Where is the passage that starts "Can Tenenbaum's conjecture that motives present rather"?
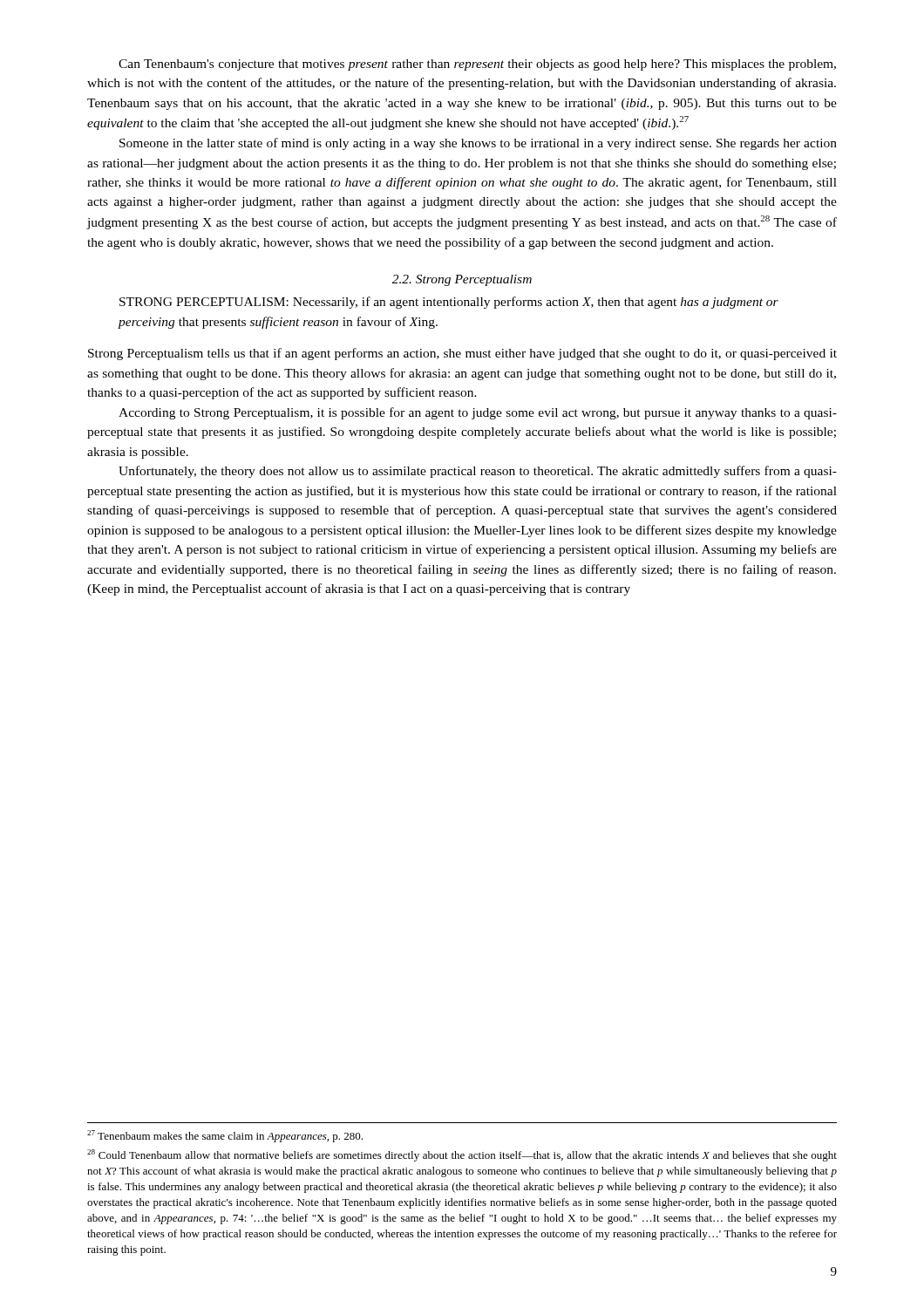The height and width of the screenshot is (1308, 924). click(x=462, y=94)
